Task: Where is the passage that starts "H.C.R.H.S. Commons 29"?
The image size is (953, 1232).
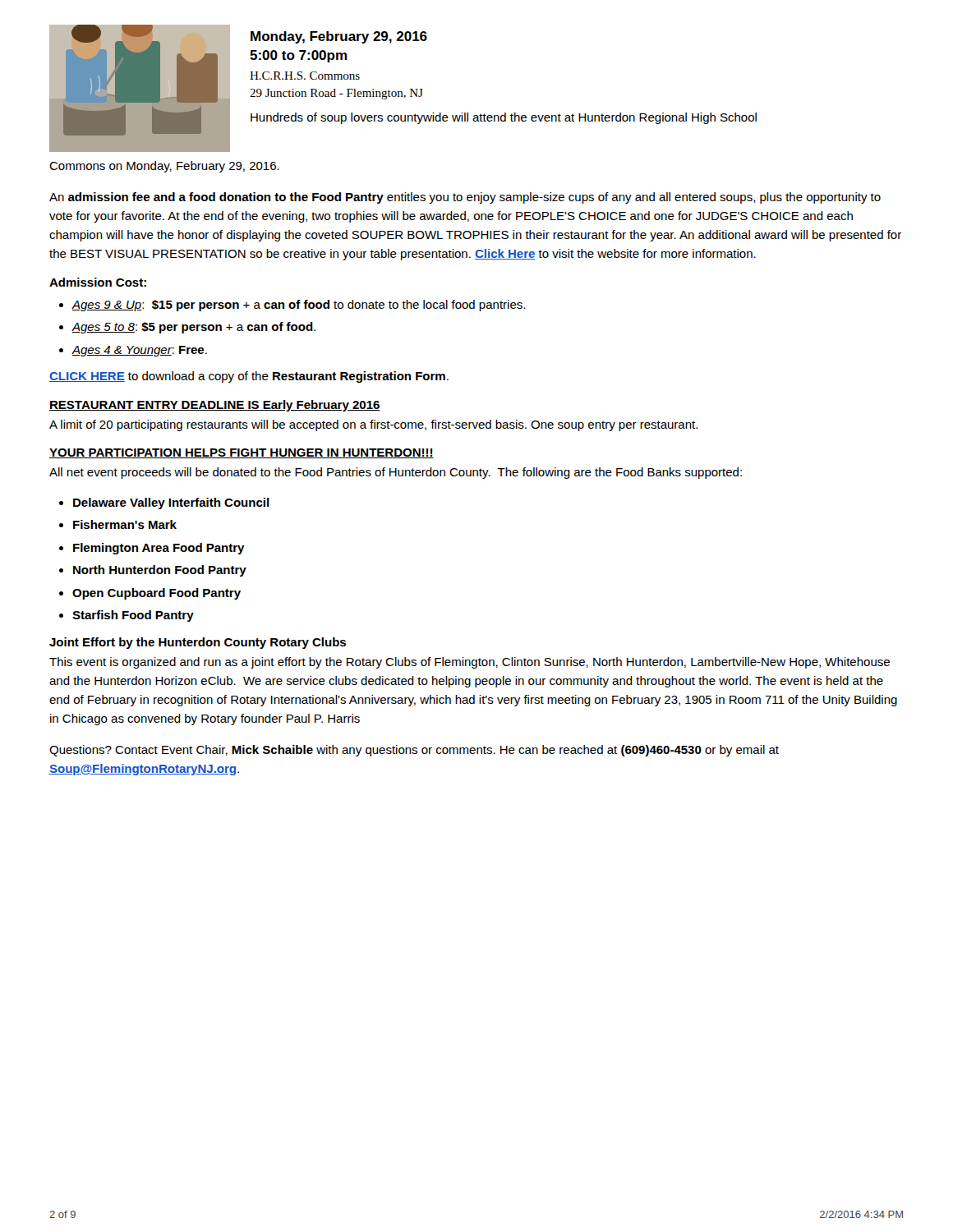Action: click(336, 84)
